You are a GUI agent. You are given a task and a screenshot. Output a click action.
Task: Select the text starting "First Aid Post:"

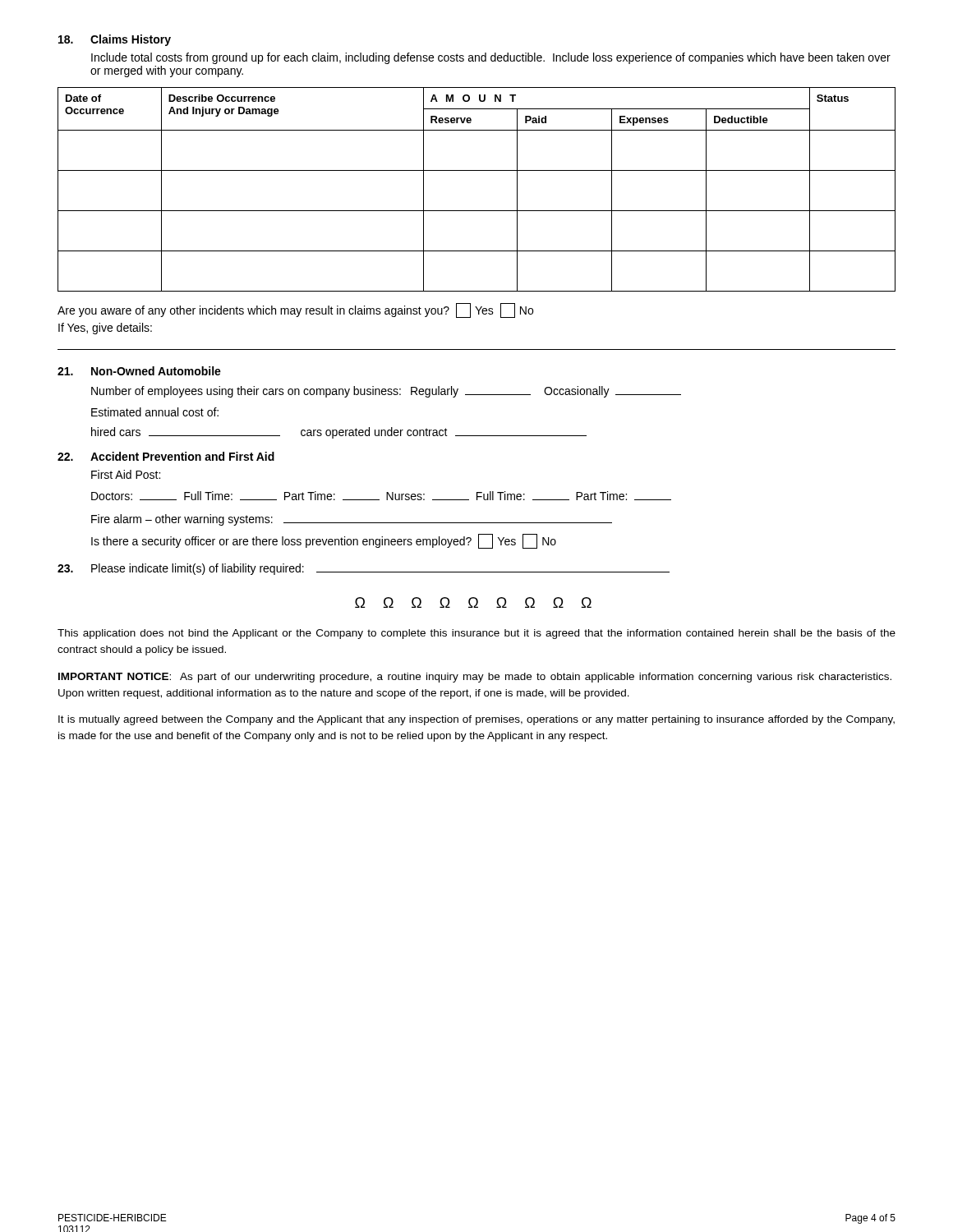point(126,475)
